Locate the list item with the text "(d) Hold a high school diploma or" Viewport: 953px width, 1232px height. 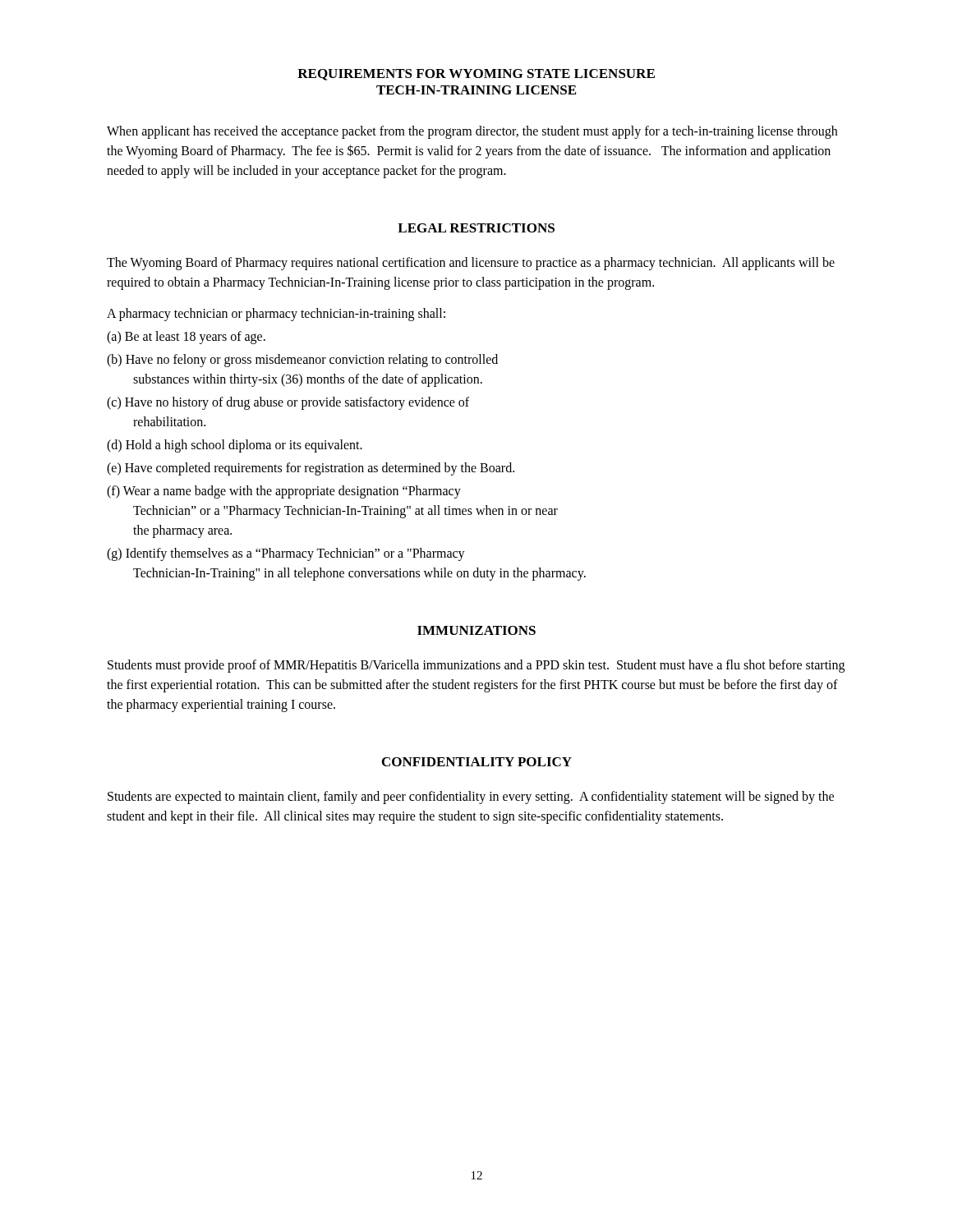click(x=235, y=445)
